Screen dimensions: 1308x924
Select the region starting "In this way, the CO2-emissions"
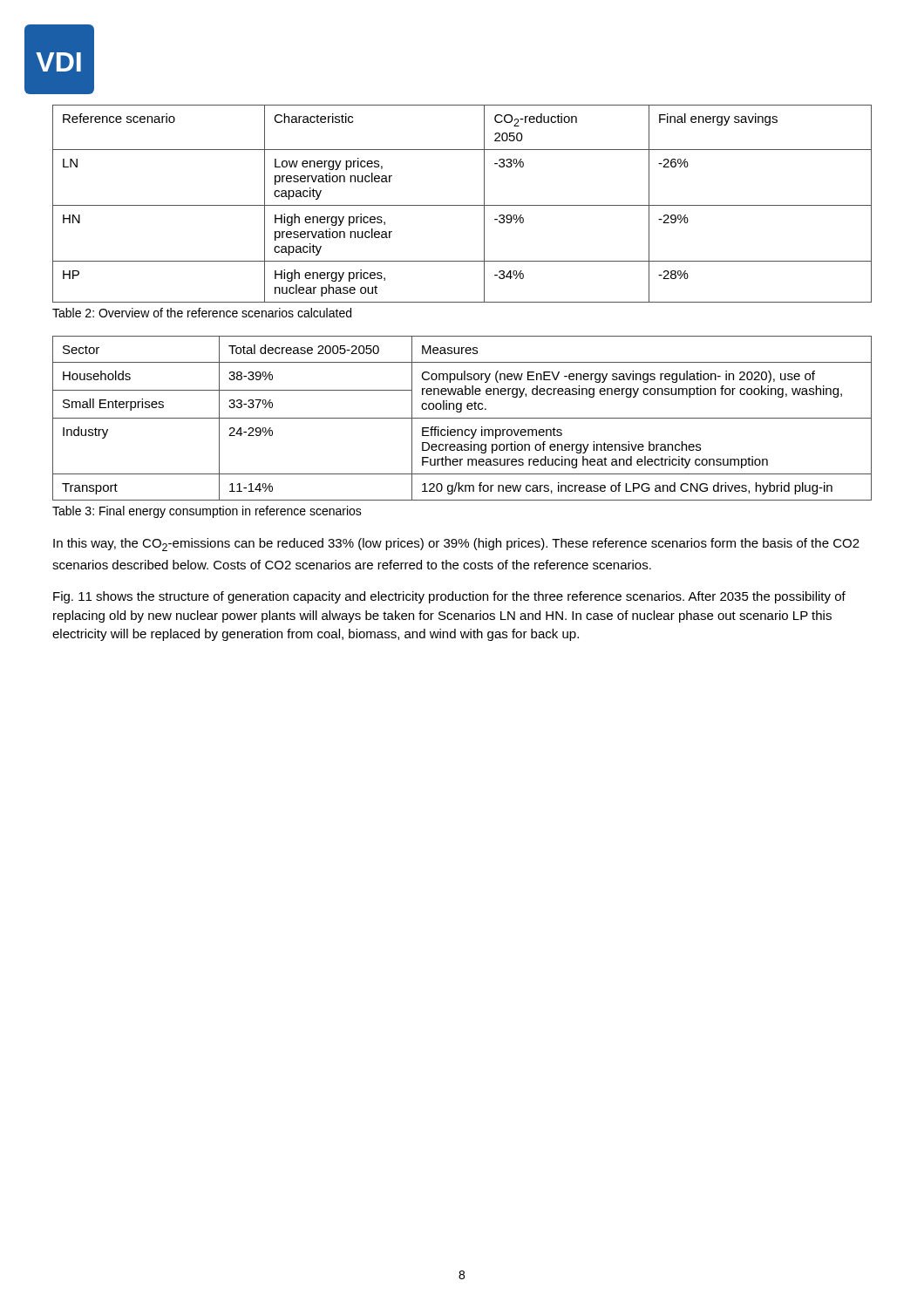click(456, 554)
